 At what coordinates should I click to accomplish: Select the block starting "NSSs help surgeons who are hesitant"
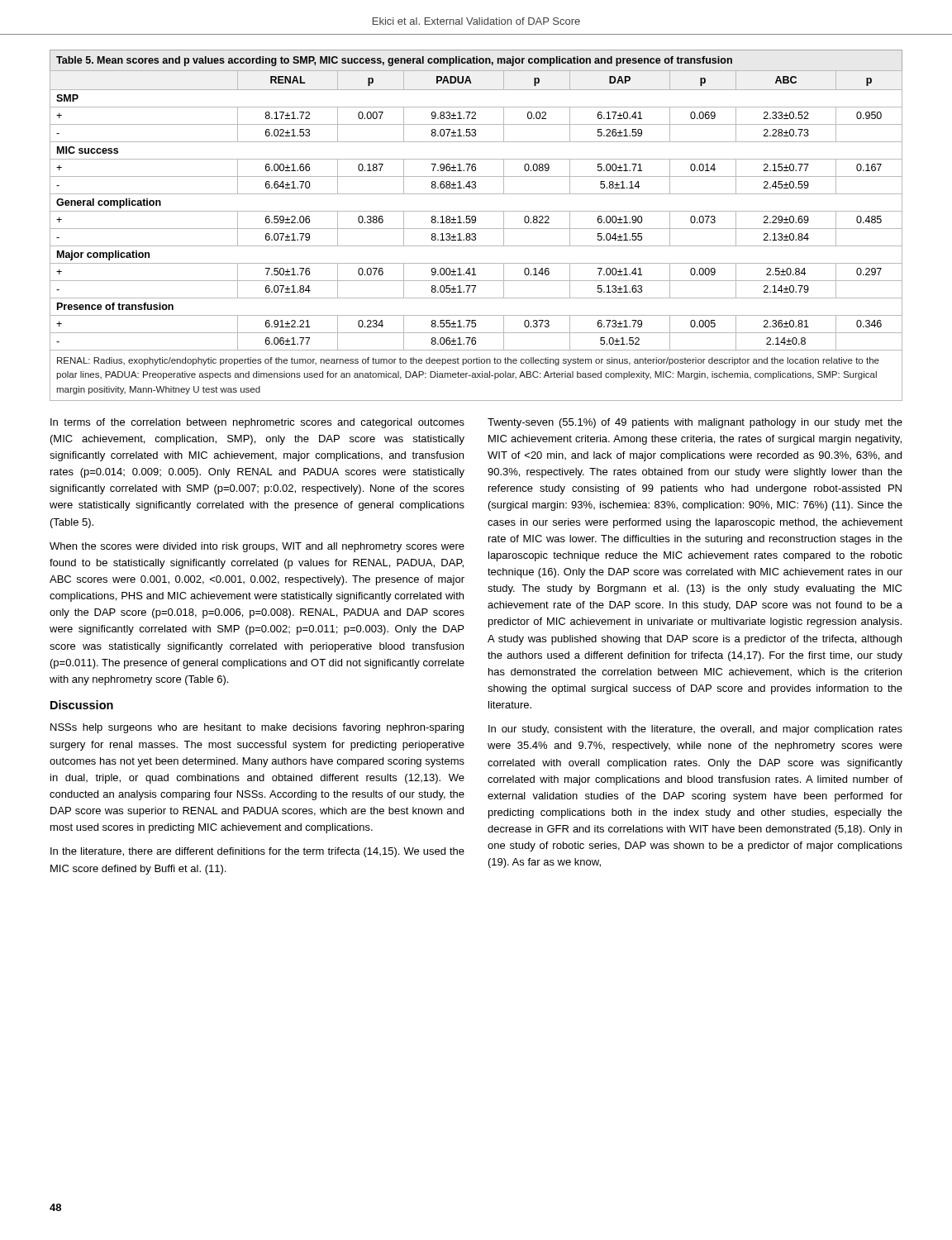257,778
